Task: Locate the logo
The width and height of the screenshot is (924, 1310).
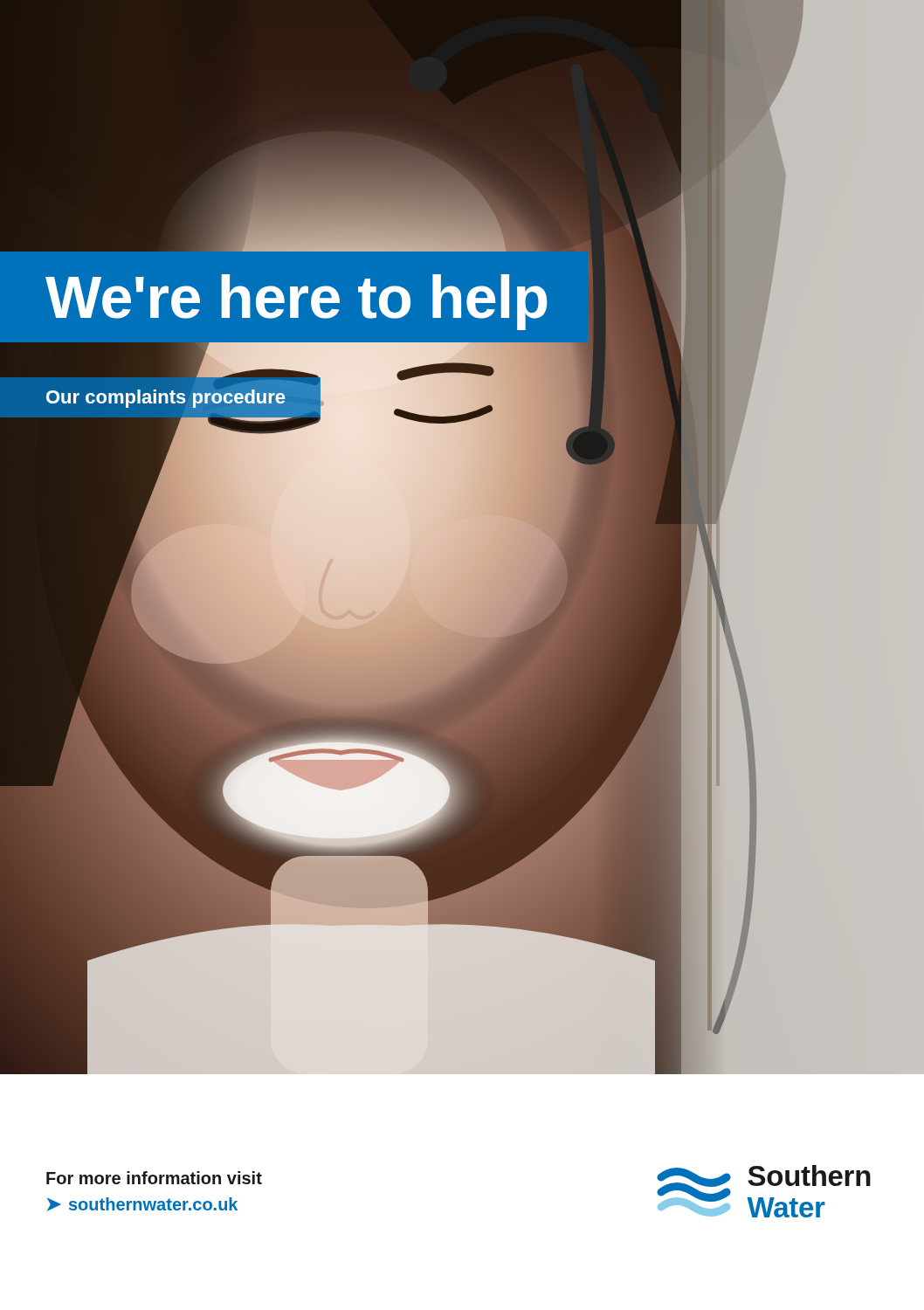Action: [764, 1192]
